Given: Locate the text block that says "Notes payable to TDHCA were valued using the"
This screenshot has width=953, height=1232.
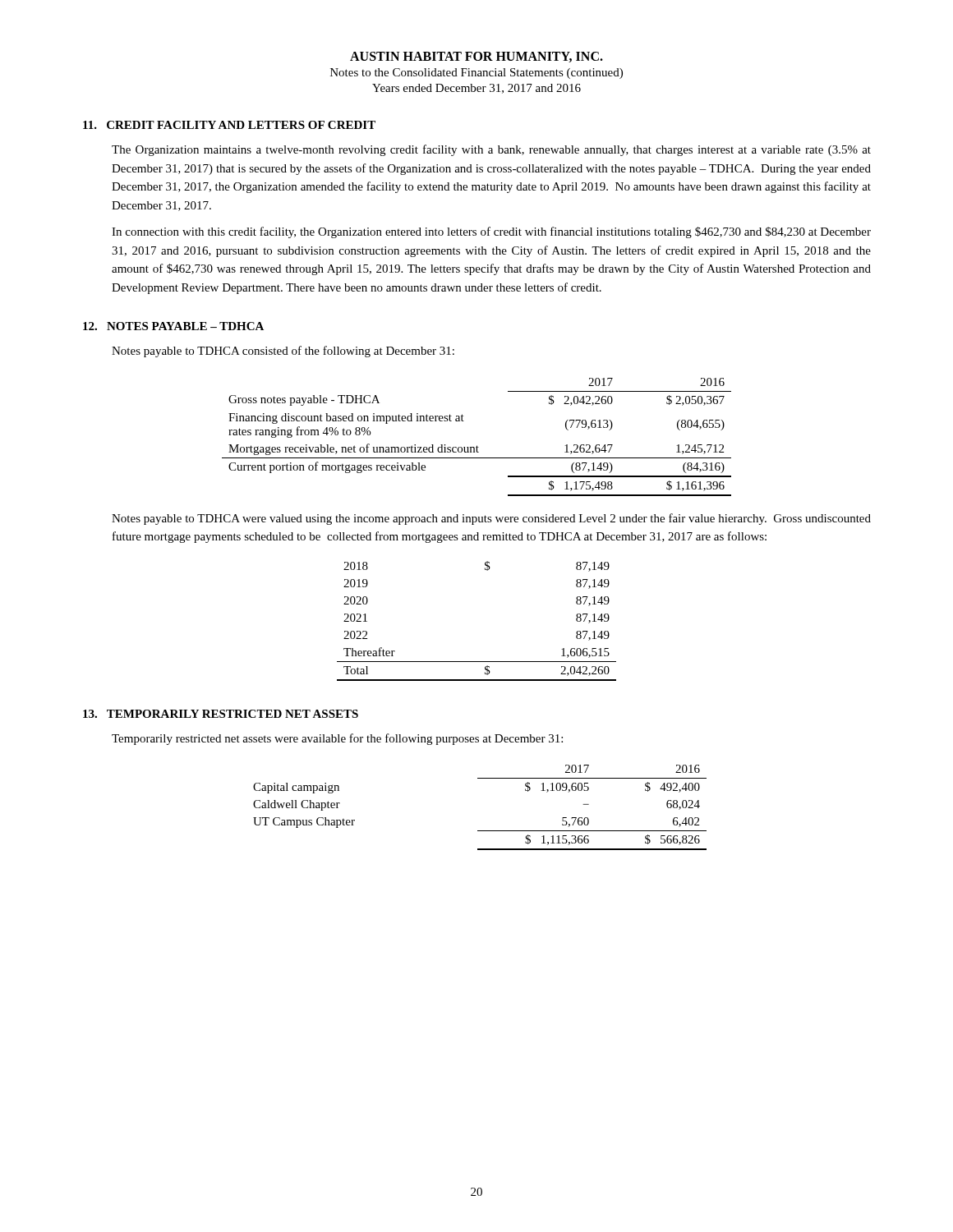Looking at the screenshot, I should click(x=491, y=527).
